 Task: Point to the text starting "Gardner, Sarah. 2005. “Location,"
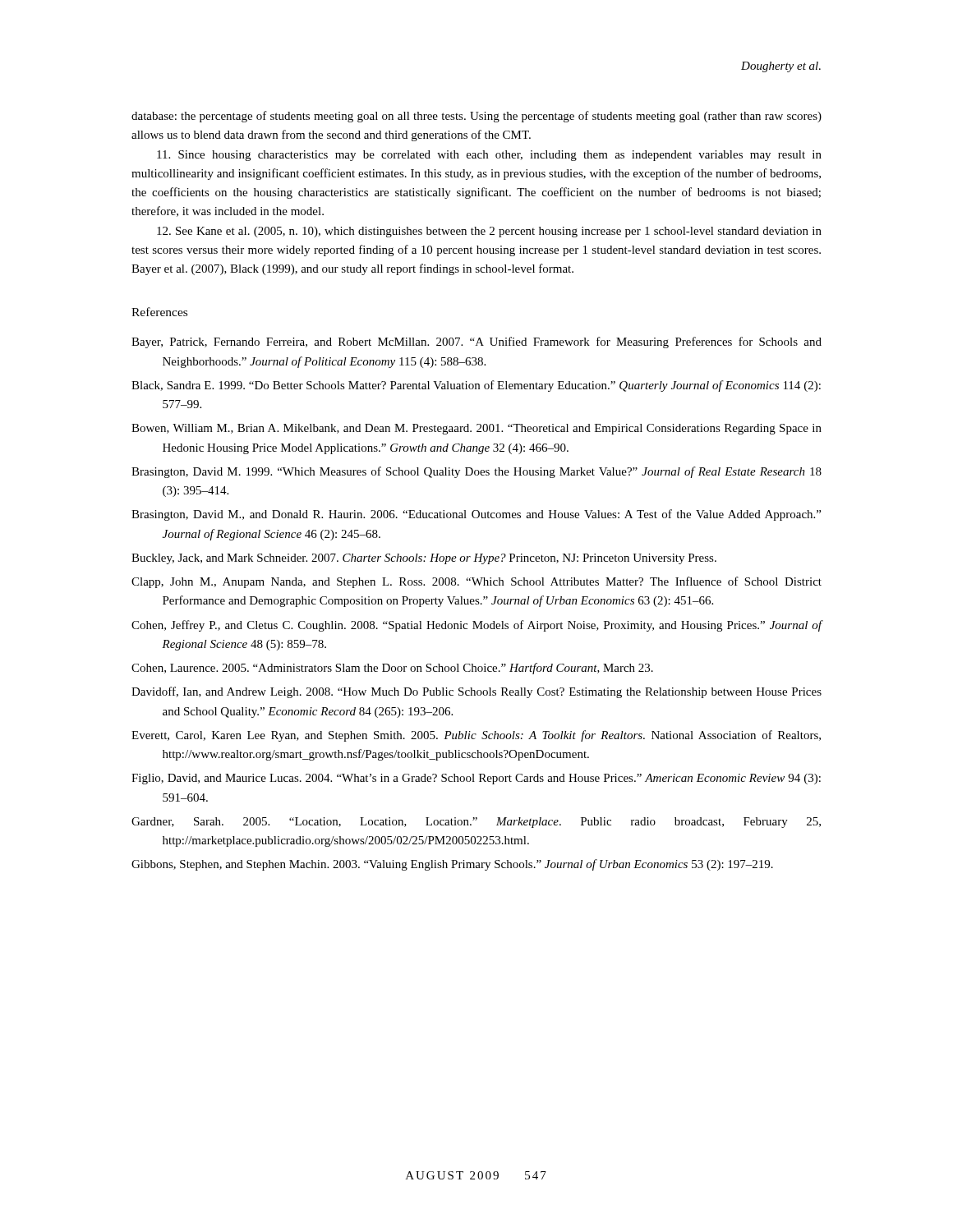pos(476,831)
